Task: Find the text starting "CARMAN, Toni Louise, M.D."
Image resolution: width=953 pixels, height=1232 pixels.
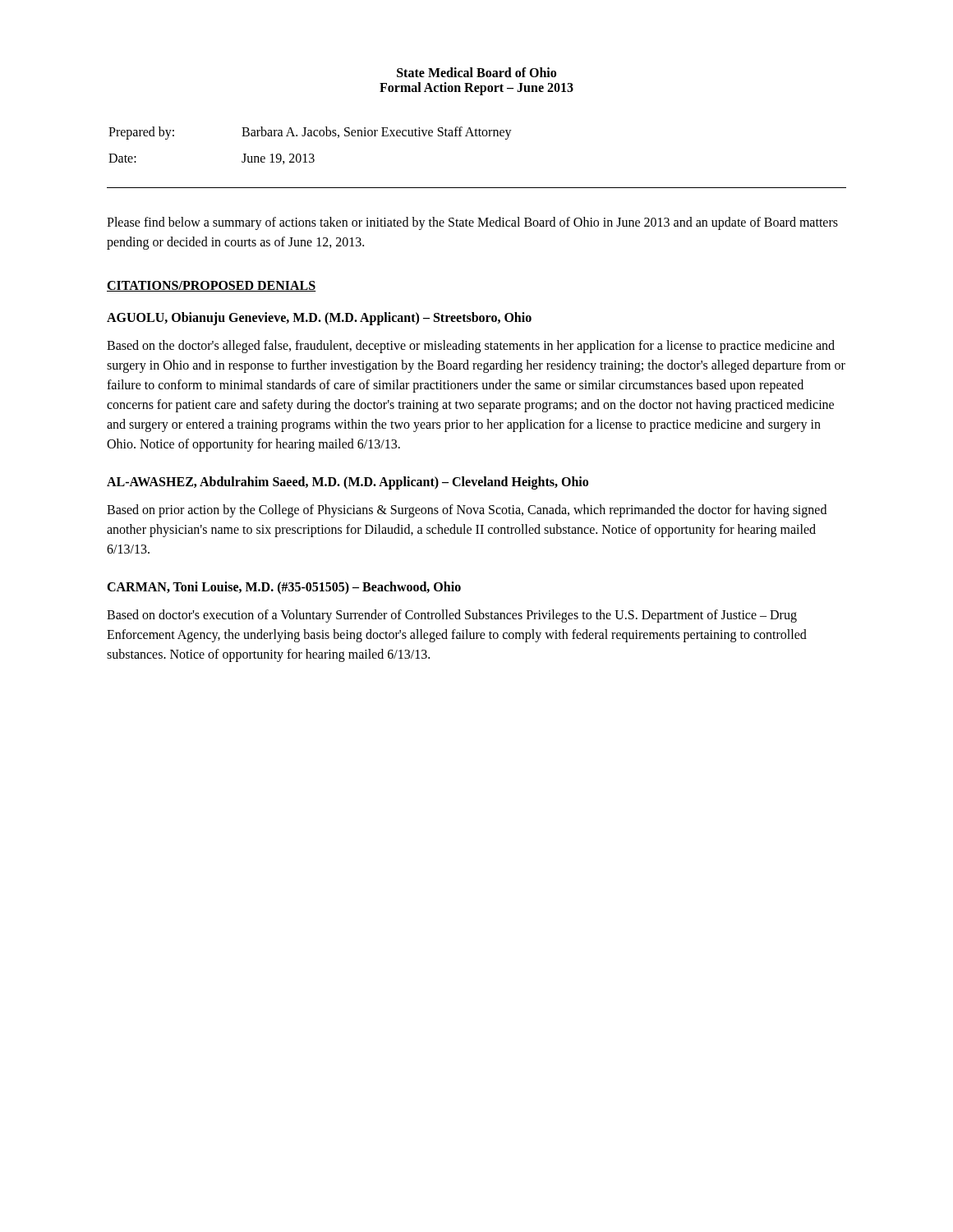Action: [284, 587]
